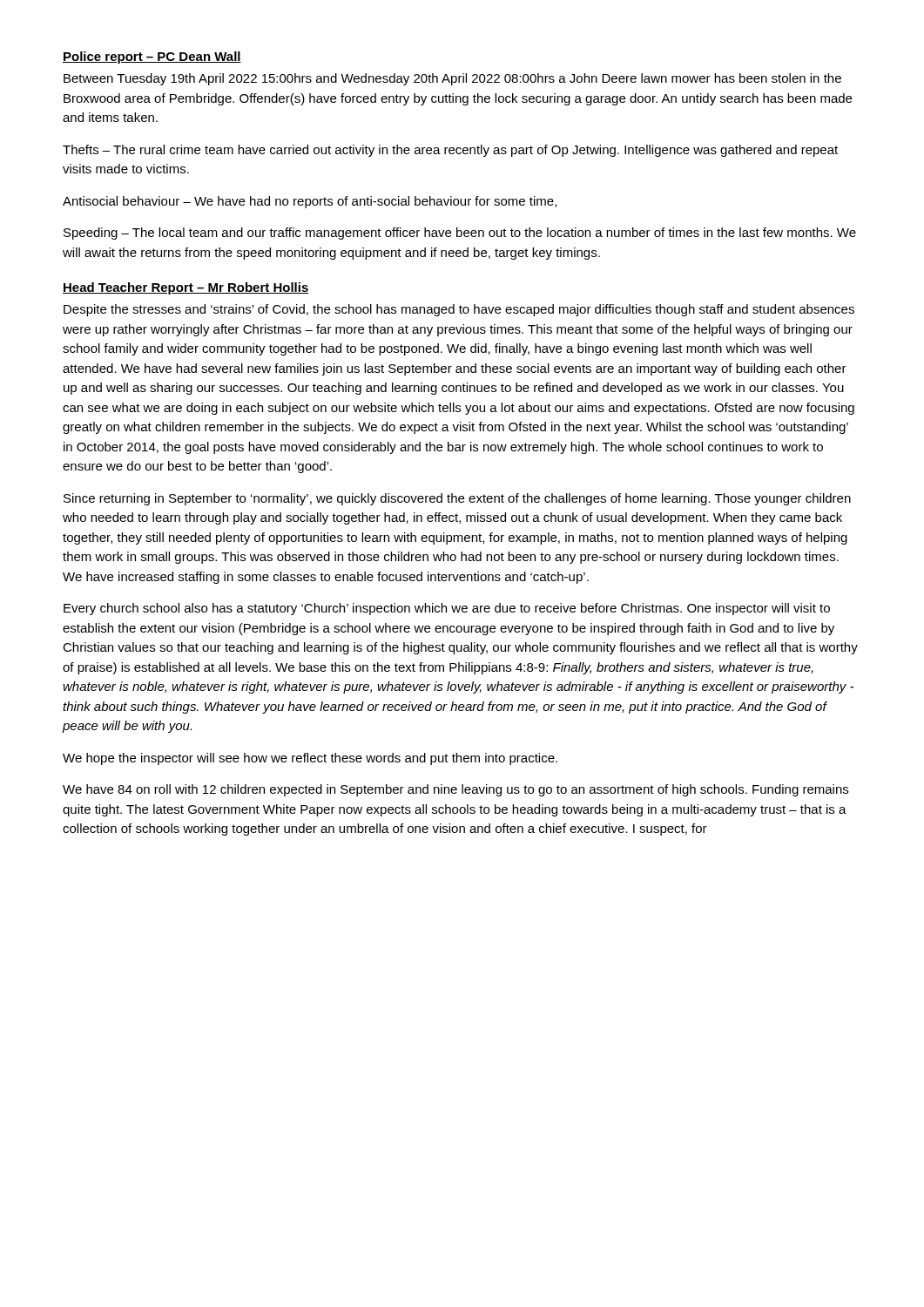
Task: Find the block on this page that starts "Every church school also"
Action: [460, 667]
